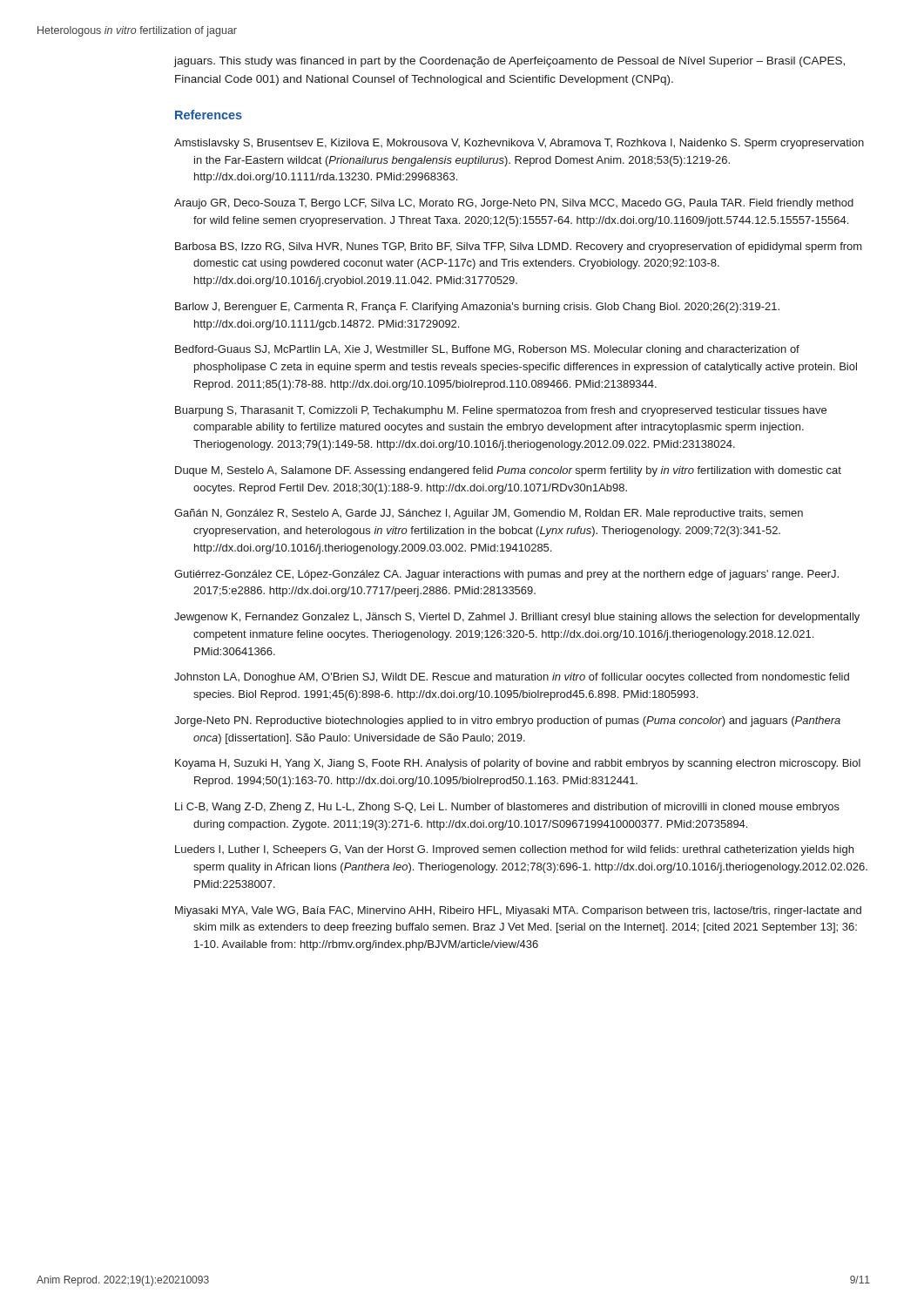
Task: Locate the region starting "jaguars. This study was financed in"
Action: (x=510, y=70)
